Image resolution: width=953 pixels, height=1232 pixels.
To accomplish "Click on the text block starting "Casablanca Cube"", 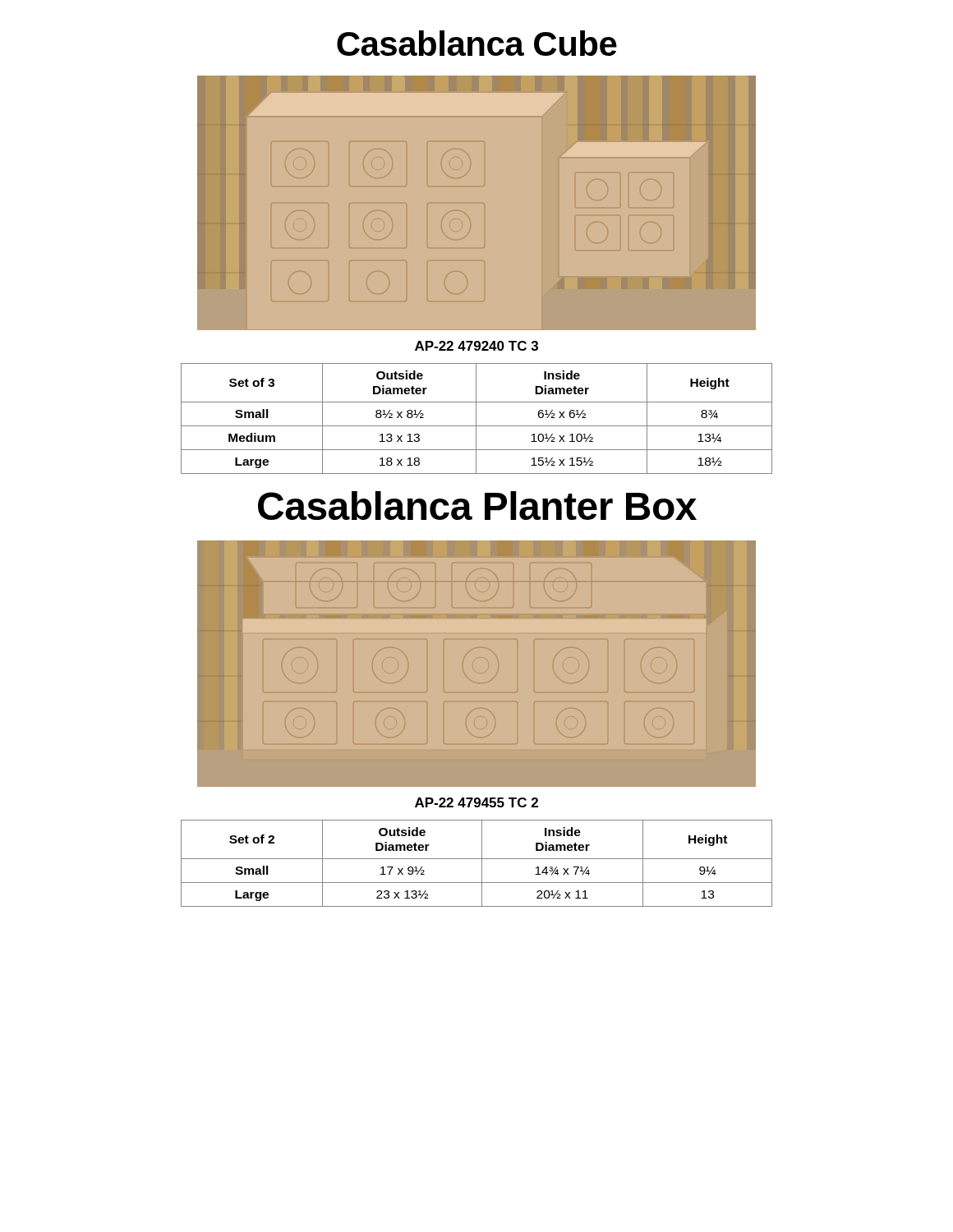I will 476,44.
